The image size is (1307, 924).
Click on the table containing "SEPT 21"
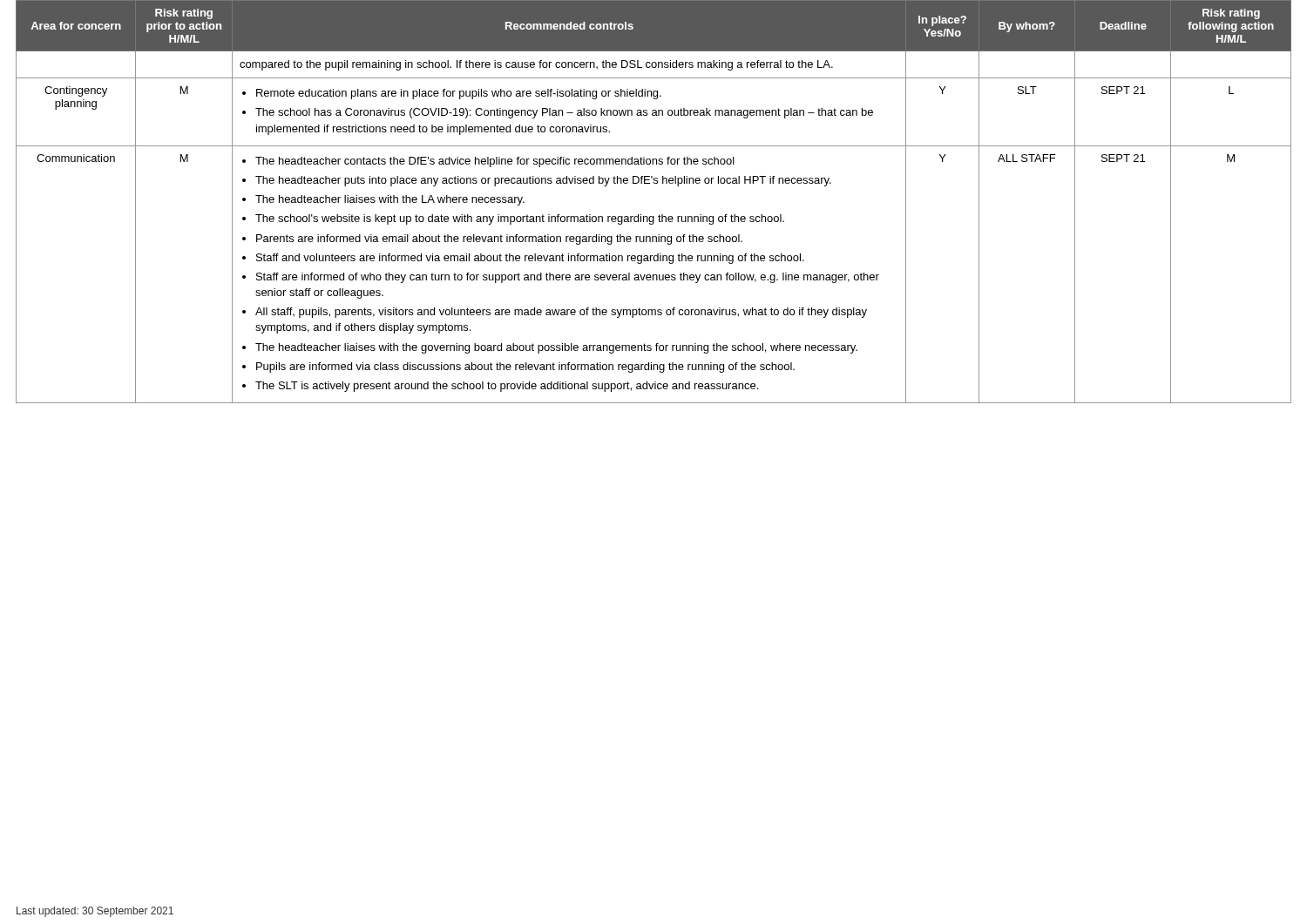[654, 202]
